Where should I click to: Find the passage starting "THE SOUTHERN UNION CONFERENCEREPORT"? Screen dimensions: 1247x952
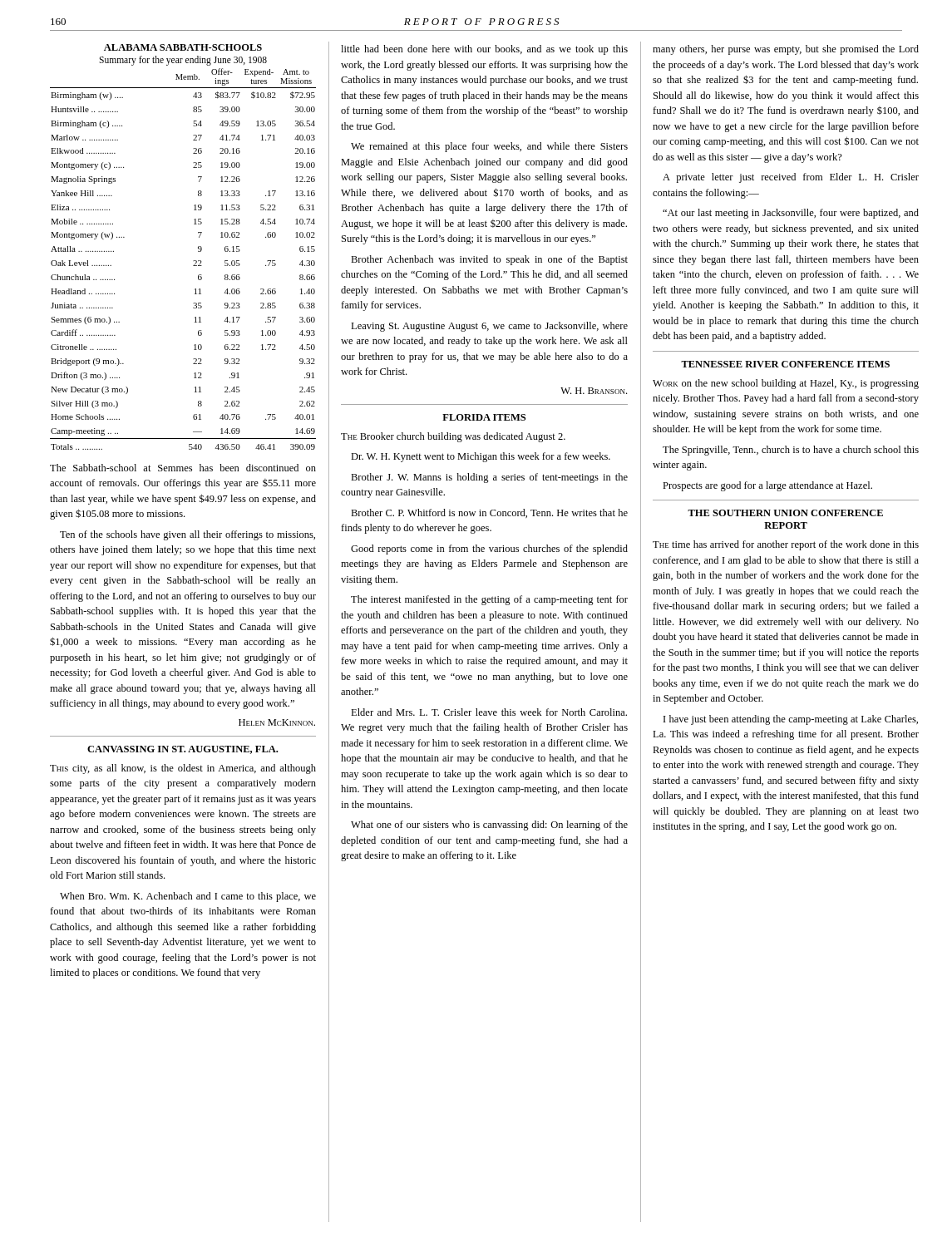click(x=786, y=519)
